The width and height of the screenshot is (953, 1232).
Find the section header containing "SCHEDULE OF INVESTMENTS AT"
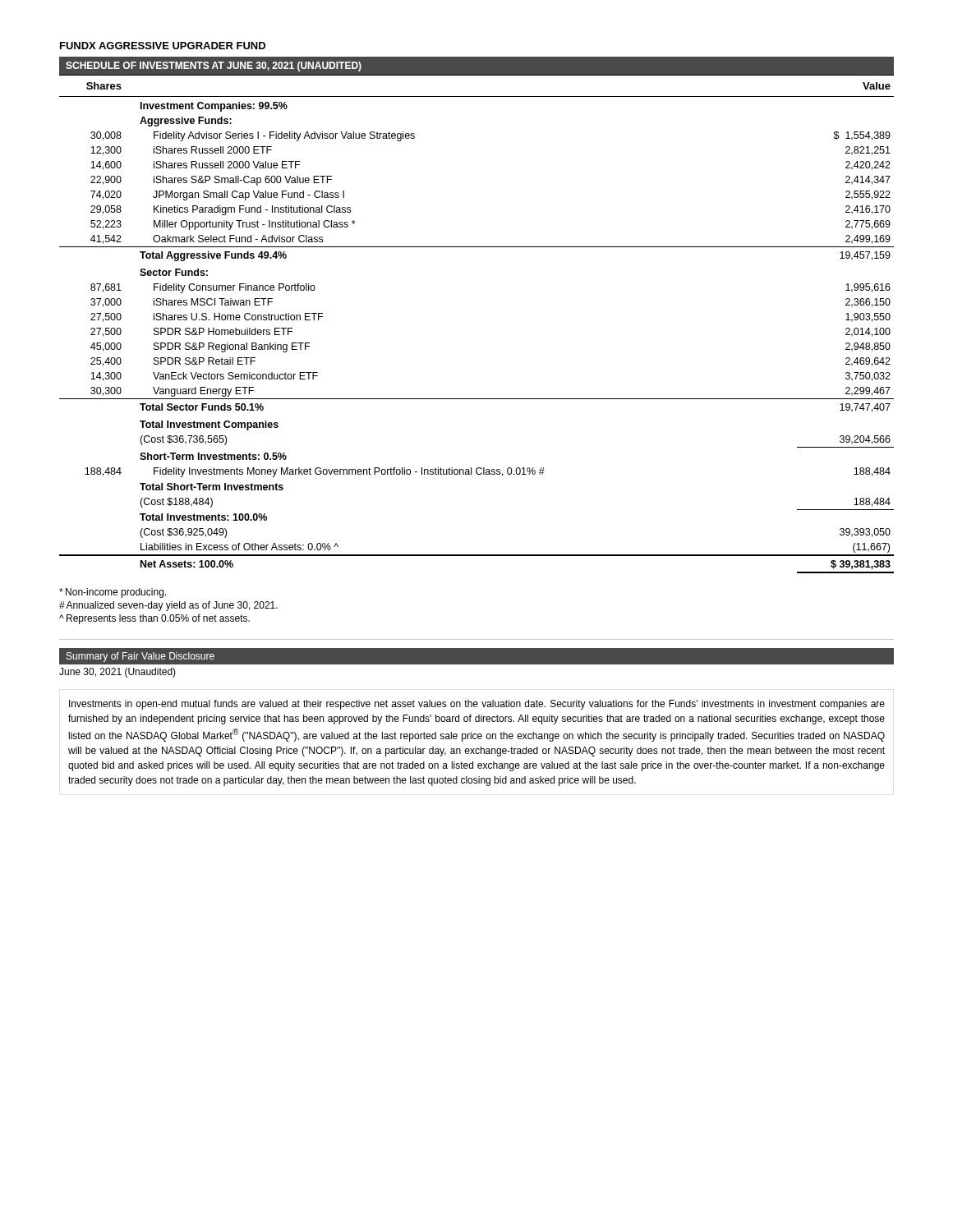[x=214, y=66]
